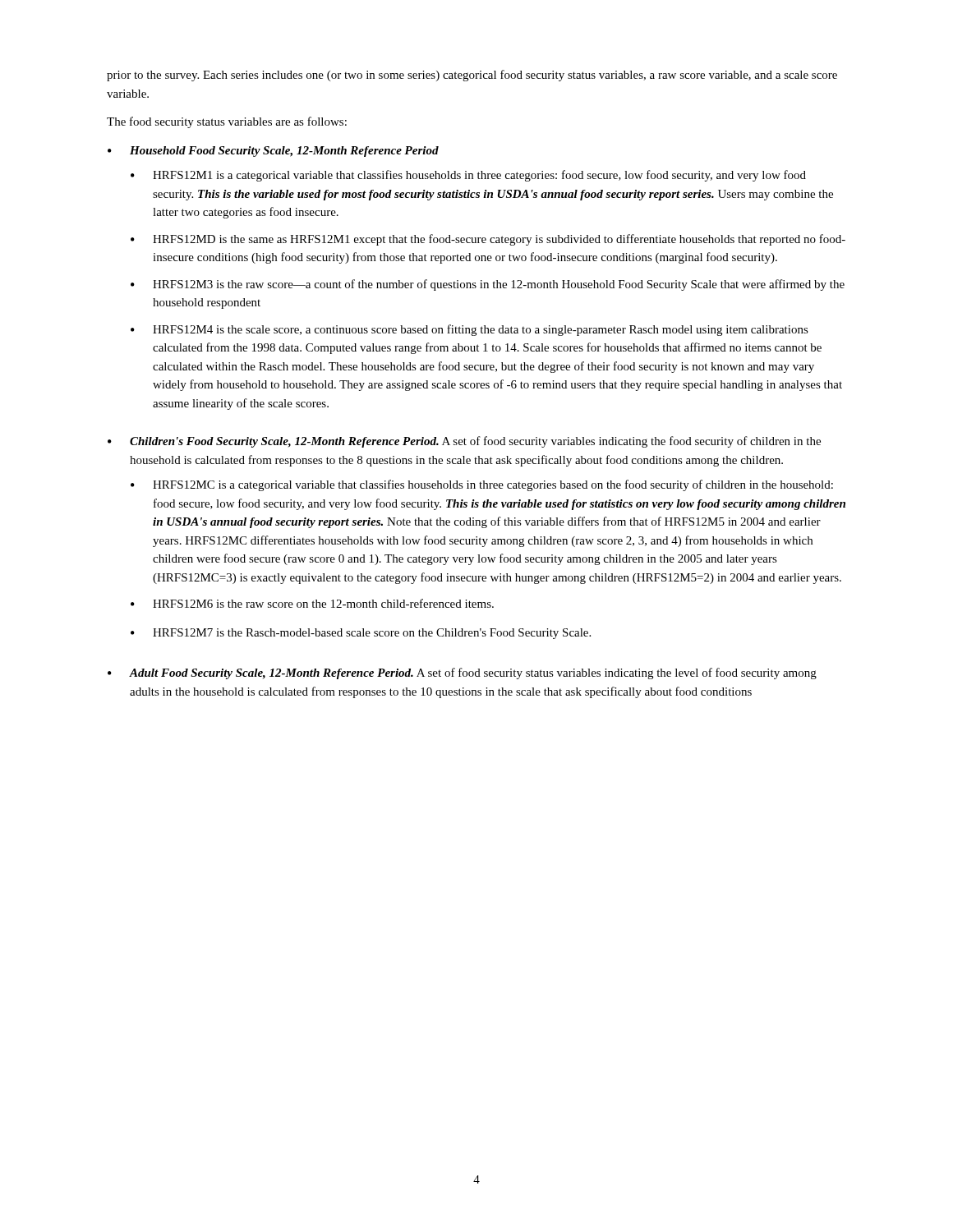
Task: Click on the text block starting "• Children's Food Security Scale, 12-Month Reference"
Action: tap(476, 542)
